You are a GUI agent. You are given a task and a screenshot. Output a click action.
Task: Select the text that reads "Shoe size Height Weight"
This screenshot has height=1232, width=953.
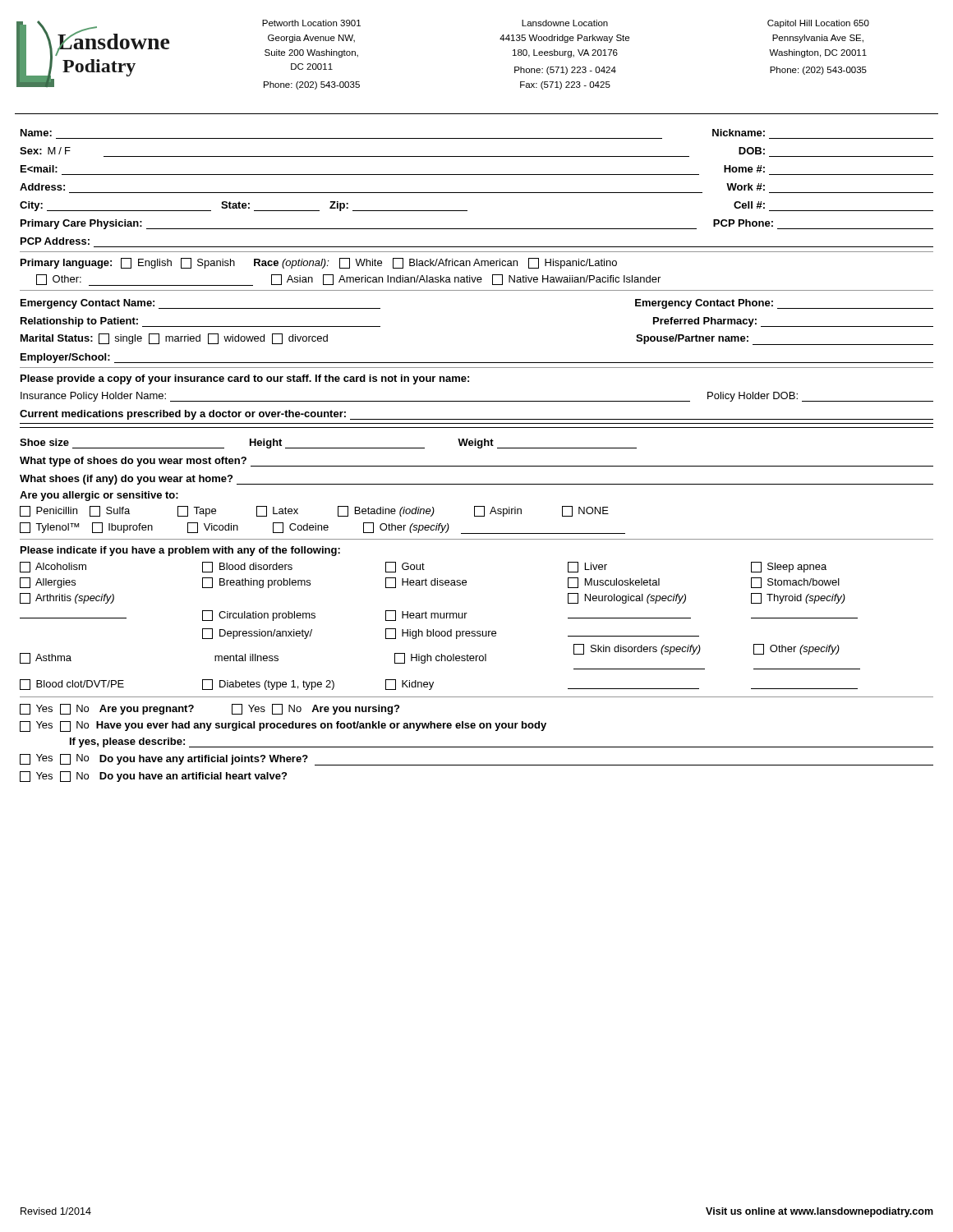click(328, 441)
